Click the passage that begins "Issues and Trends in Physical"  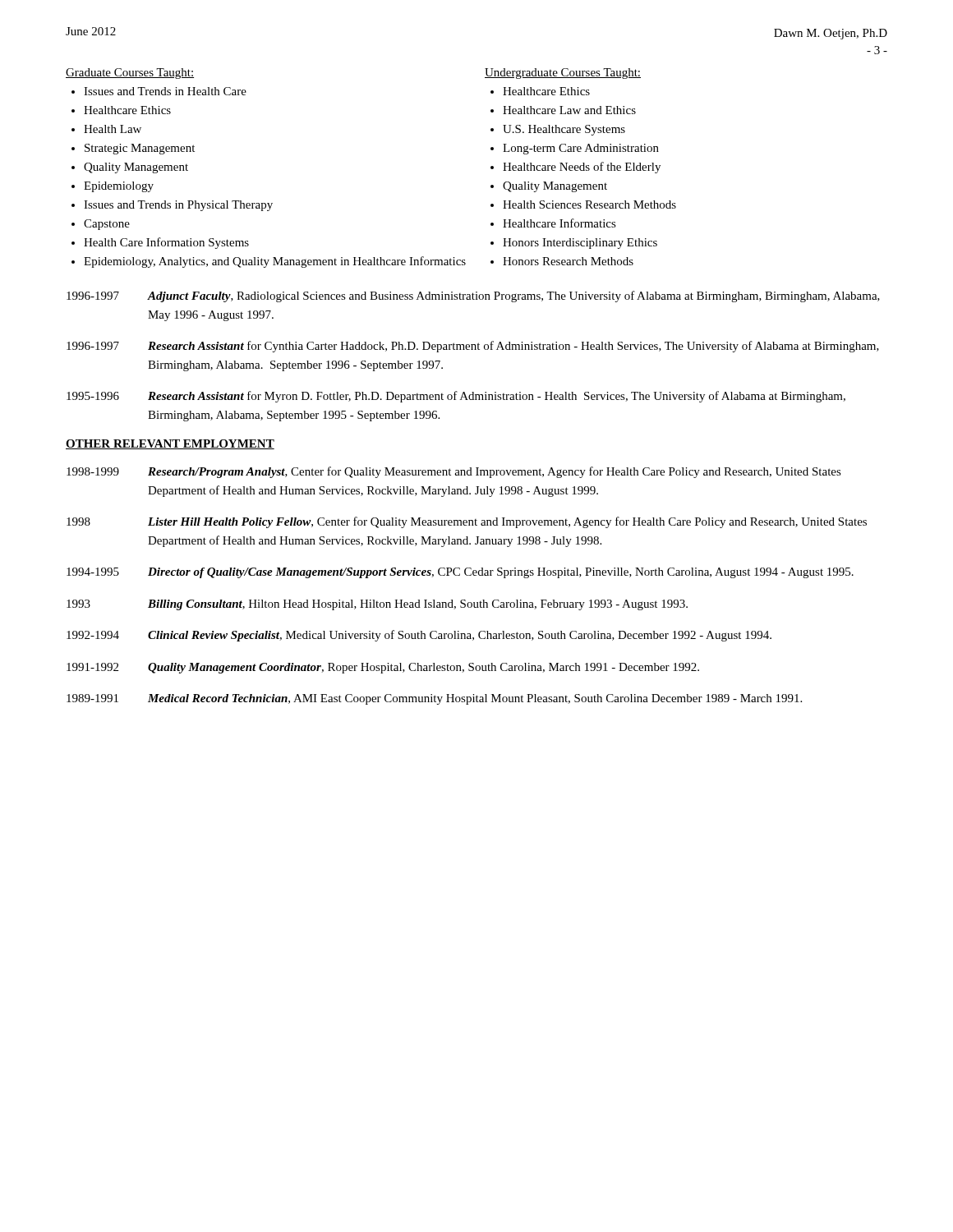(x=178, y=205)
